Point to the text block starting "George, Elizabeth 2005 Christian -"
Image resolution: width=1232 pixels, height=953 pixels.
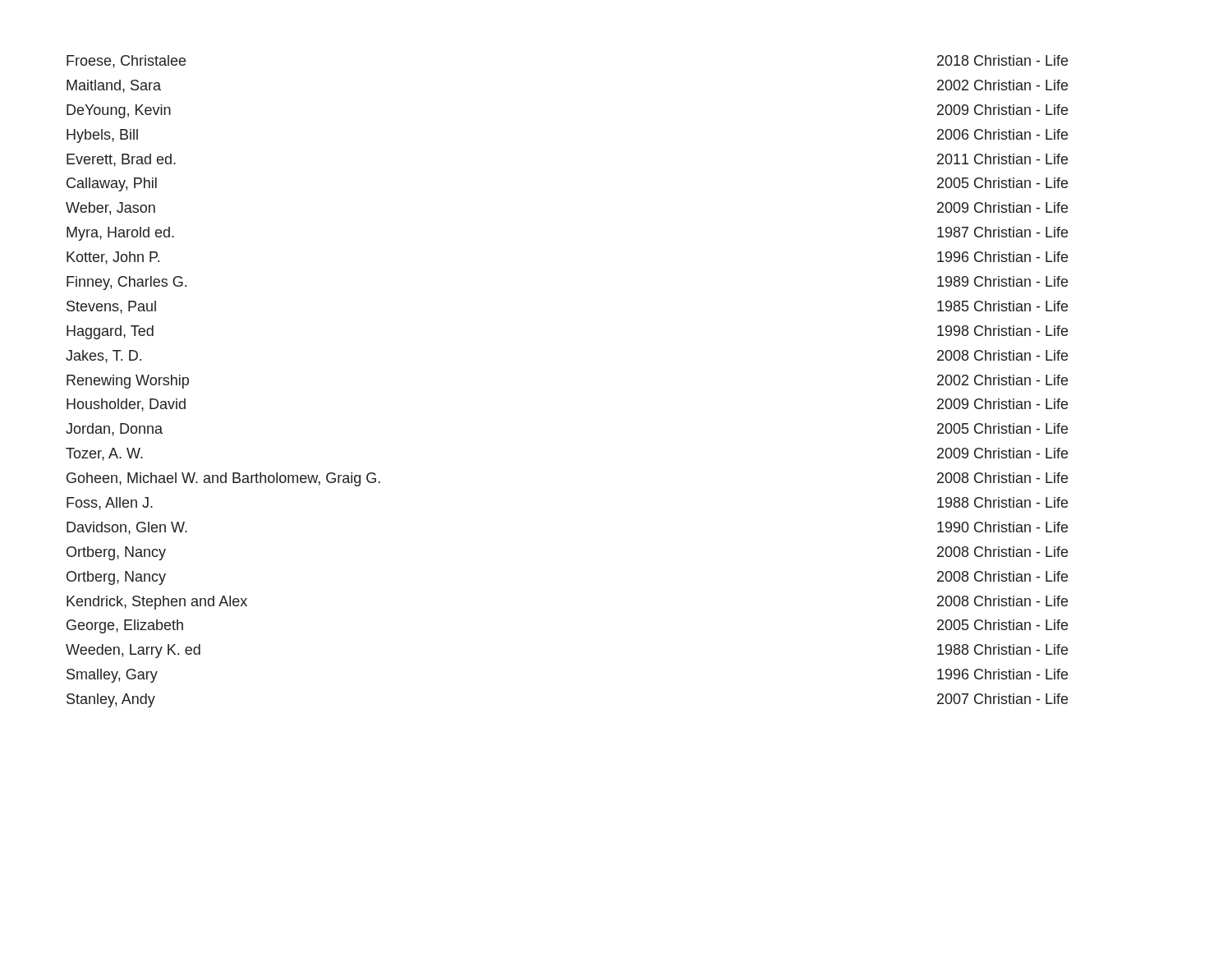click(x=129, y=626)
